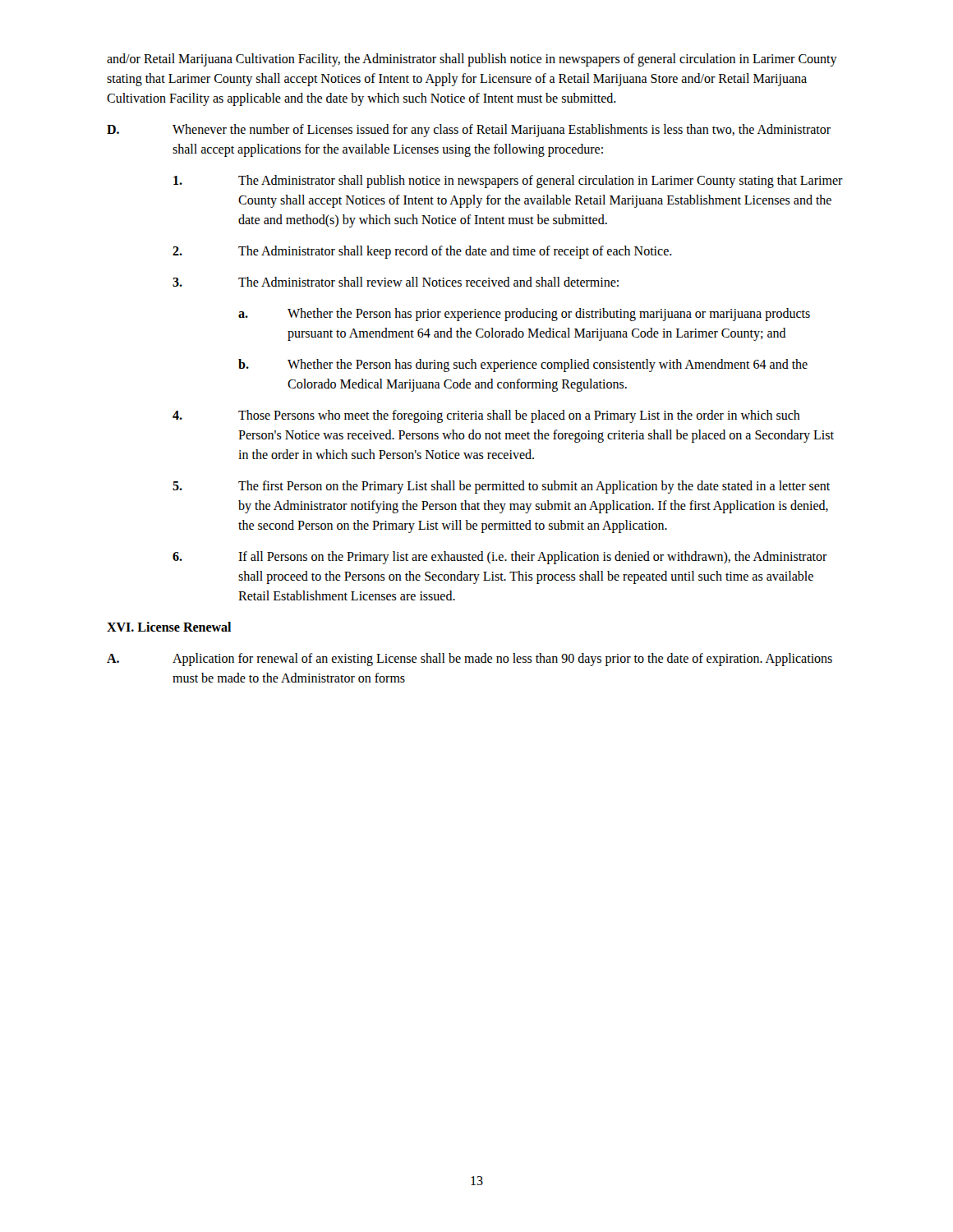Image resolution: width=953 pixels, height=1232 pixels.
Task: Find the element starting "and/or Retail Marijuana Cultivation Facility, the Administrator shall"
Action: 476,79
